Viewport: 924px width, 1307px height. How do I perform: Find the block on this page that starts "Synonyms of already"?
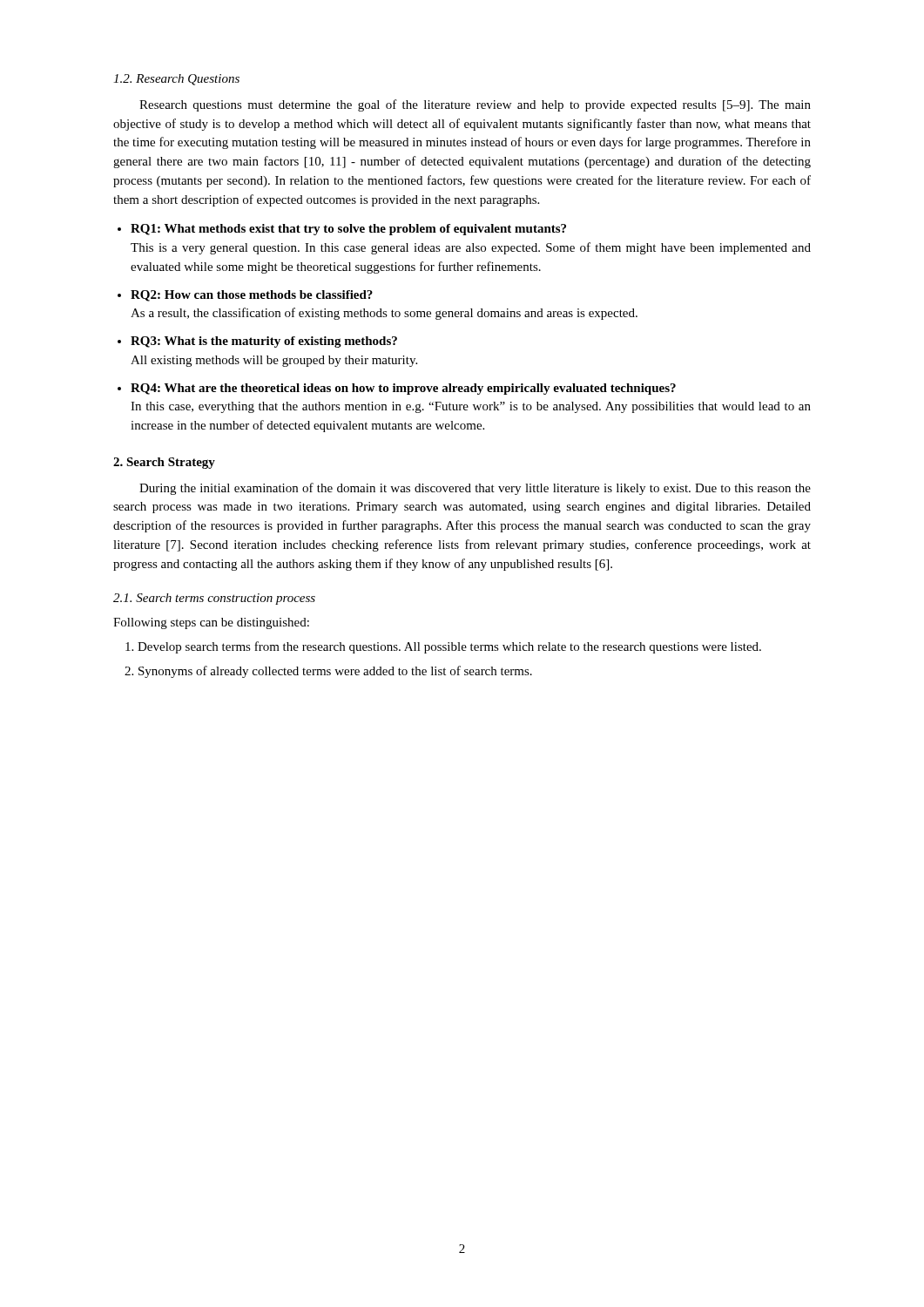pos(335,670)
